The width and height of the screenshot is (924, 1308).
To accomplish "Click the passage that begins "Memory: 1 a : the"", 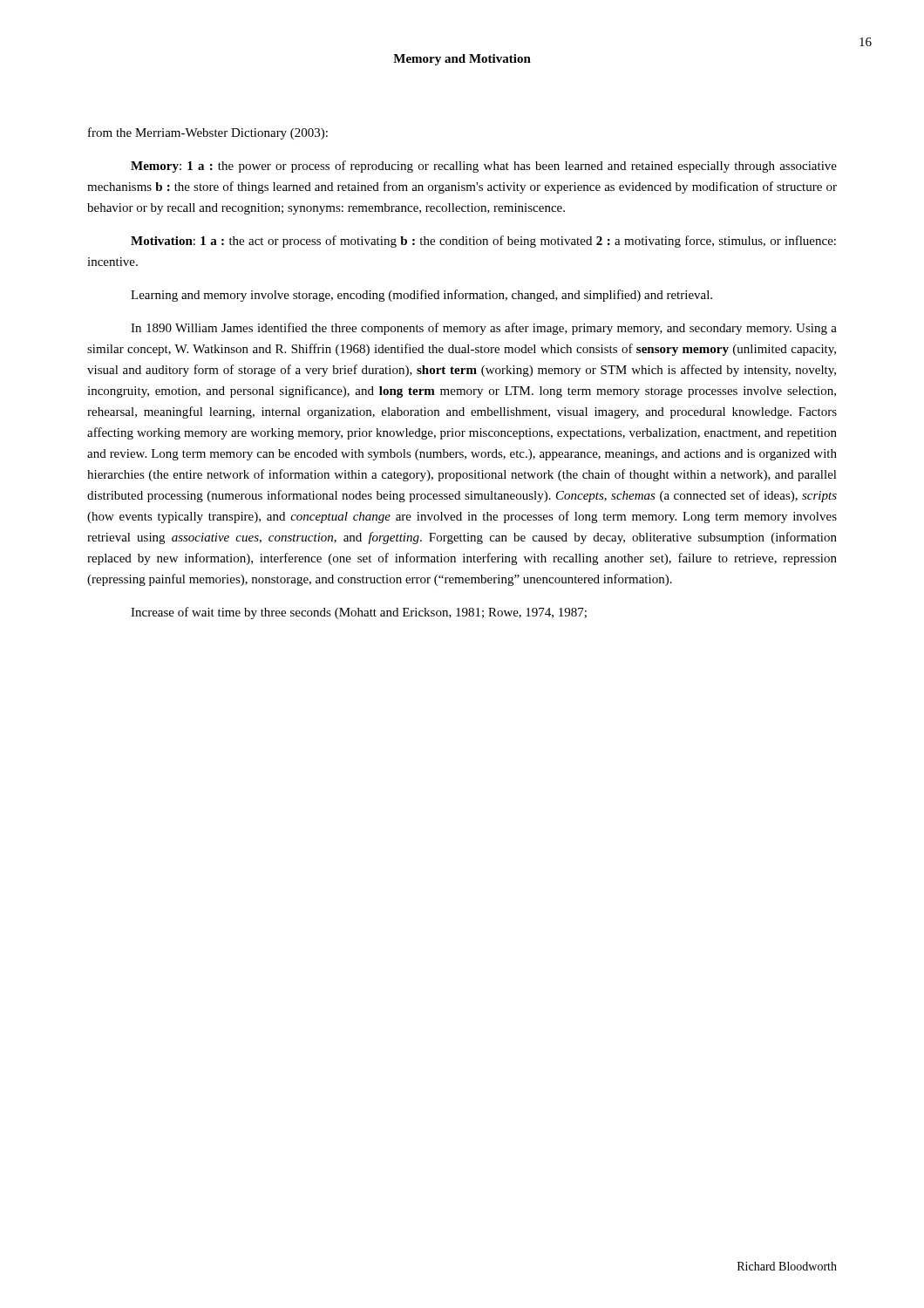I will 462,187.
